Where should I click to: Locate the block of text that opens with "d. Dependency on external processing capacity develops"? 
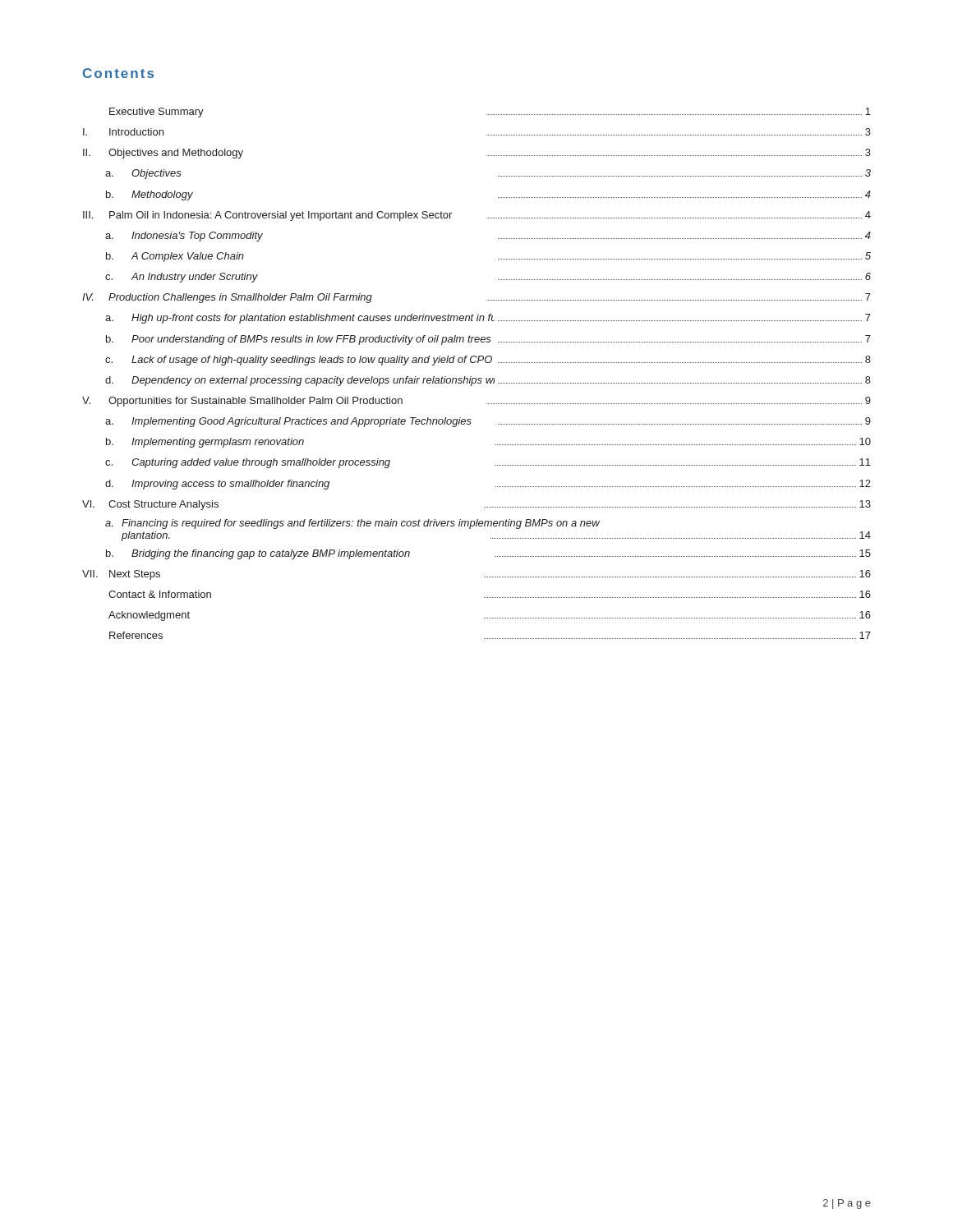pos(488,380)
